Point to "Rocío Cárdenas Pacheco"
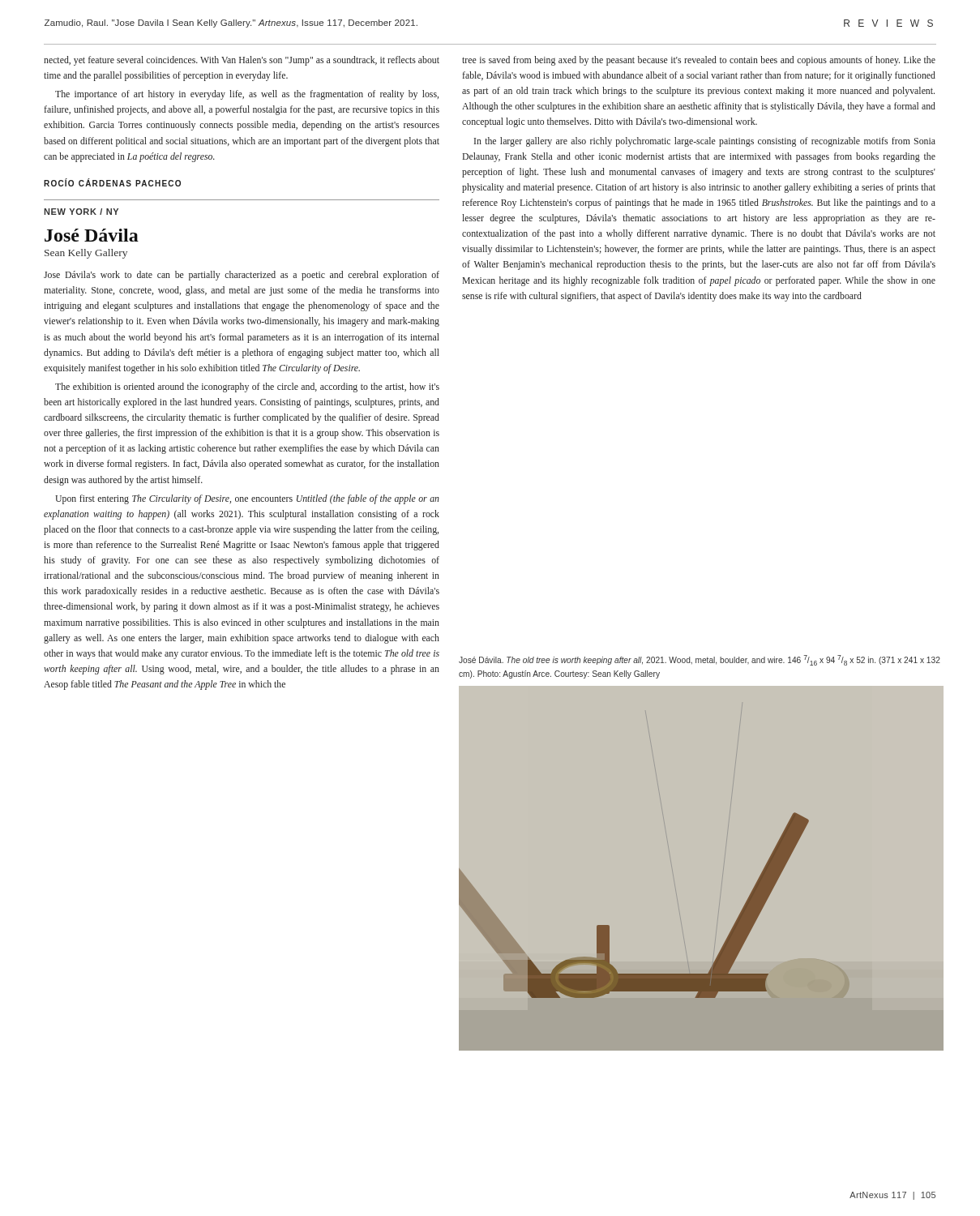 click(x=113, y=183)
